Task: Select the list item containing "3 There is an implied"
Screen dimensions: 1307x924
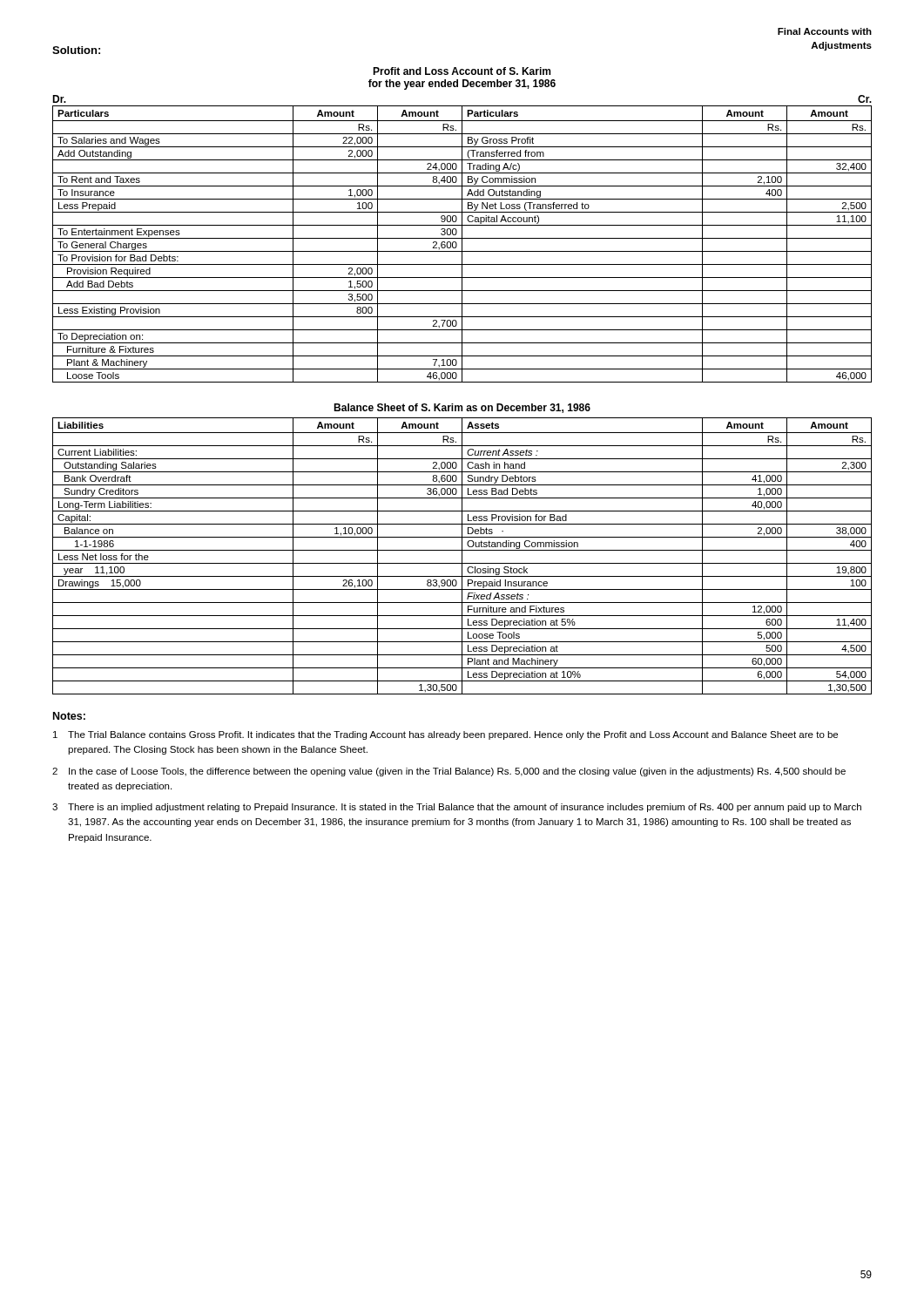Action: 462,822
